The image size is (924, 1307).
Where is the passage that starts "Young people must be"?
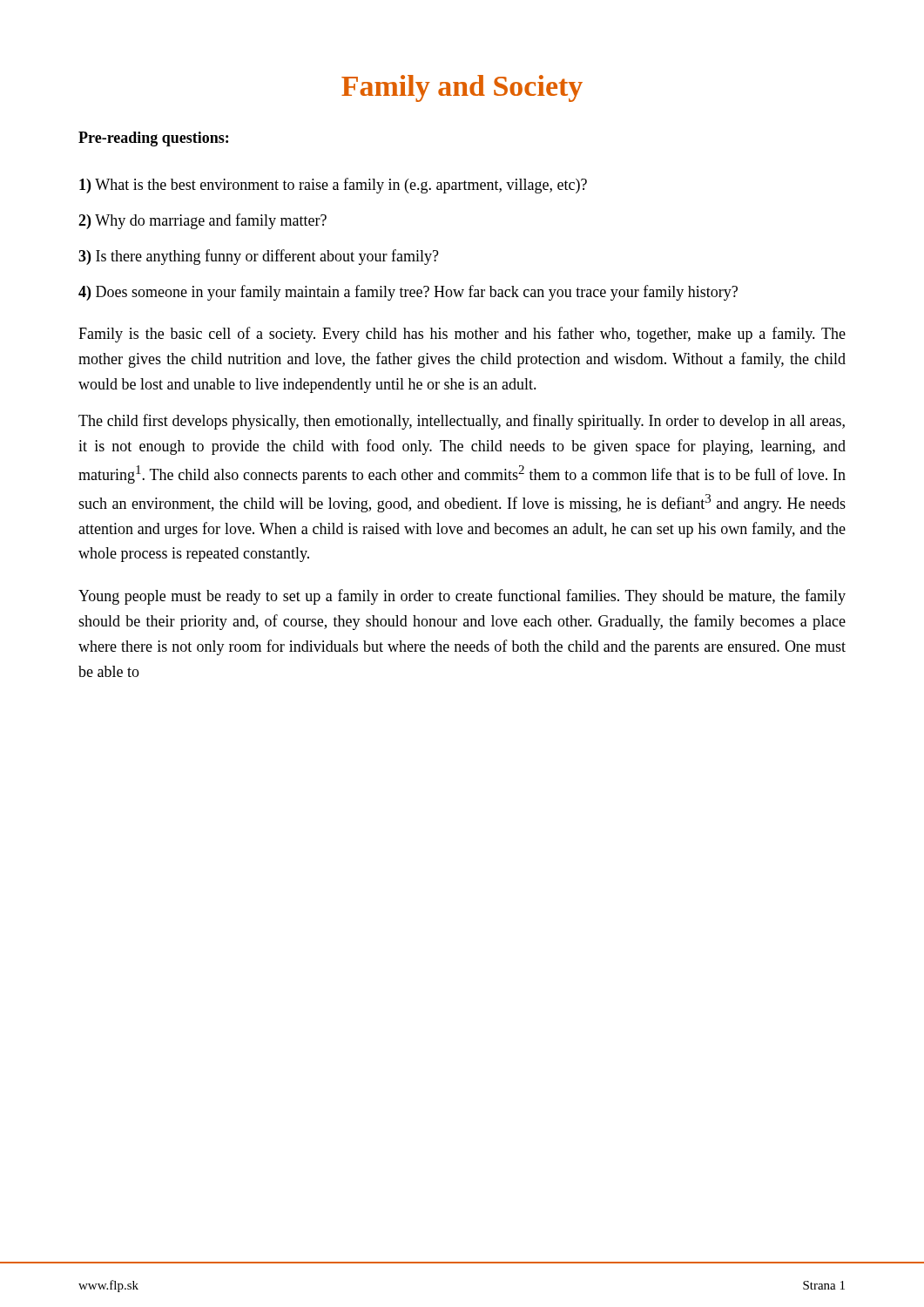point(462,634)
